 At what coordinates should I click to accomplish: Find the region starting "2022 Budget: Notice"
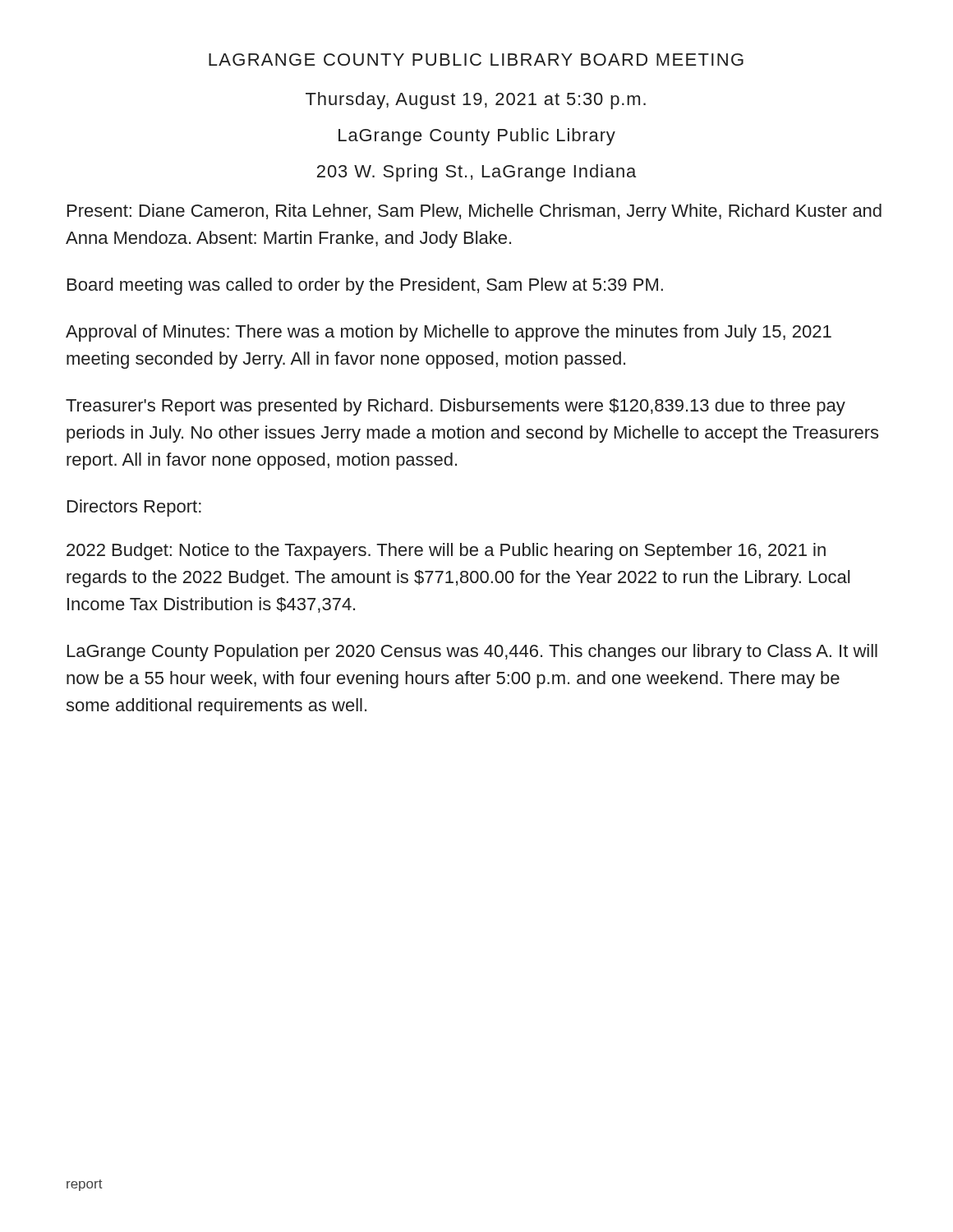tap(458, 577)
